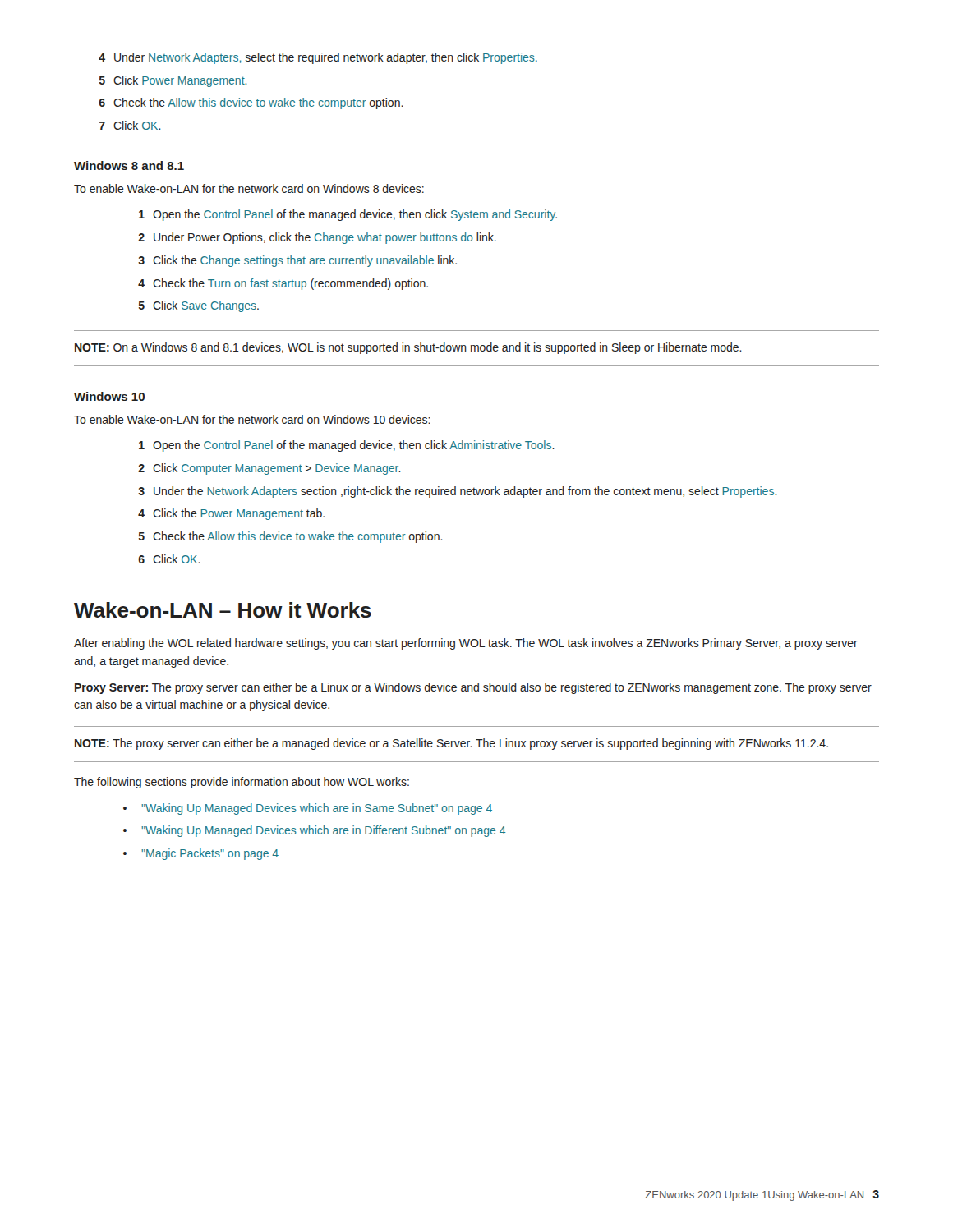
Task: Locate the list item with the text "4 Check the Turn on"
Action: tap(283, 284)
